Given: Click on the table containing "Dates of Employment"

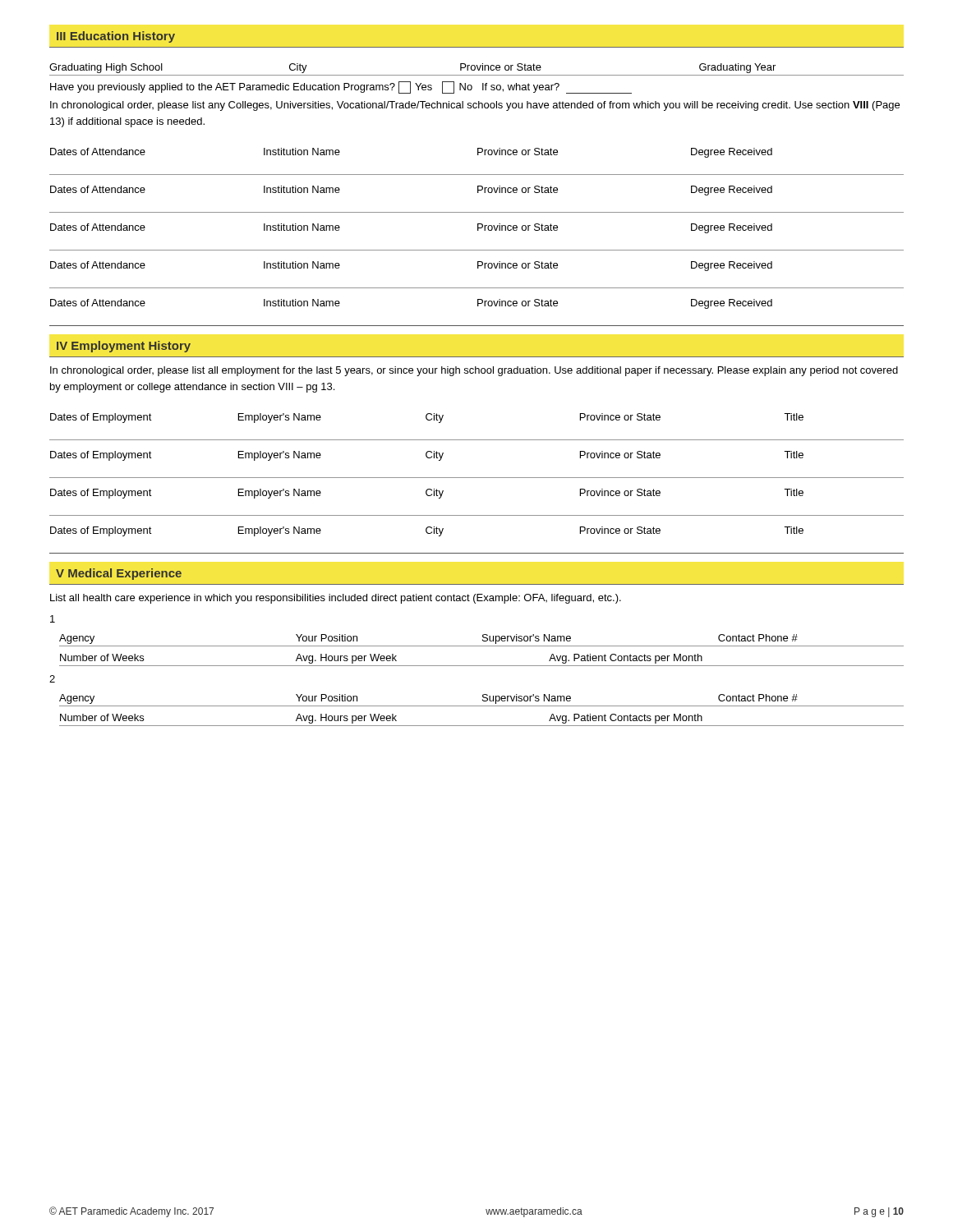Looking at the screenshot, I should pyautogui.click(x=476, y=478).
